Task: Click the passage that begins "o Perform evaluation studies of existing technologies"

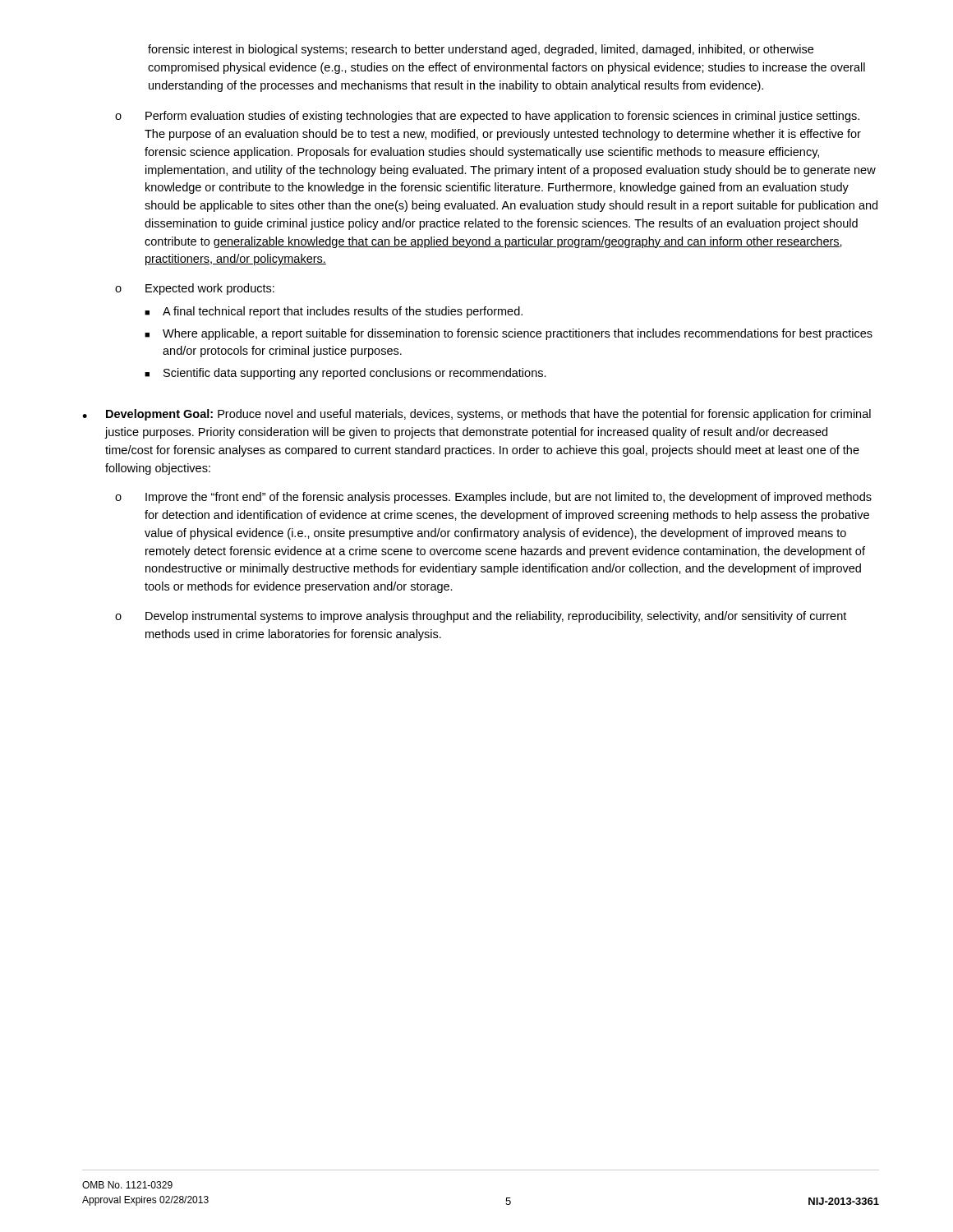Action: pos(497,188)
